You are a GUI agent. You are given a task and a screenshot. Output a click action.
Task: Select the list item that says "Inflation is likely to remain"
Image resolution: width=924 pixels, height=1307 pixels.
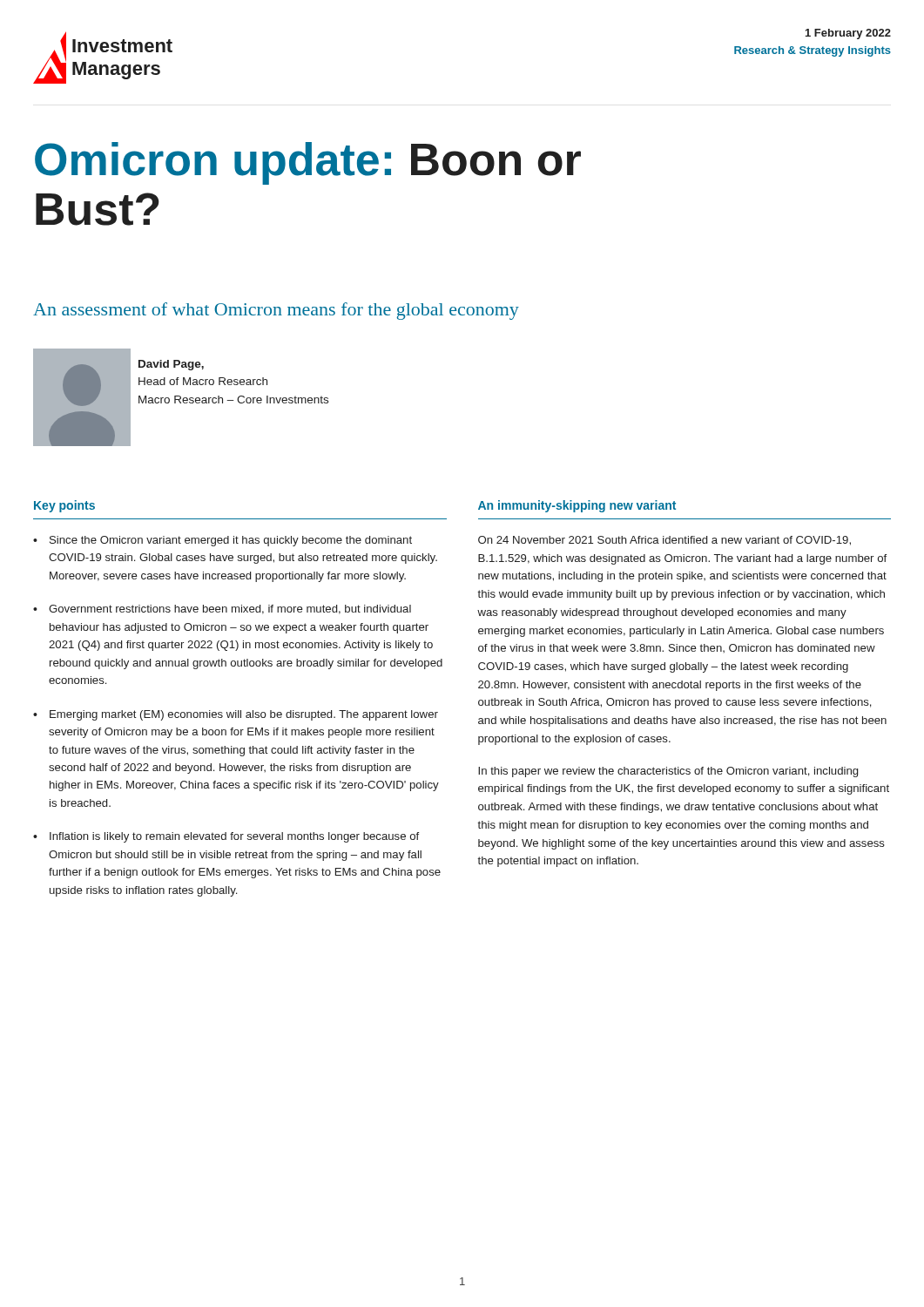245,863
